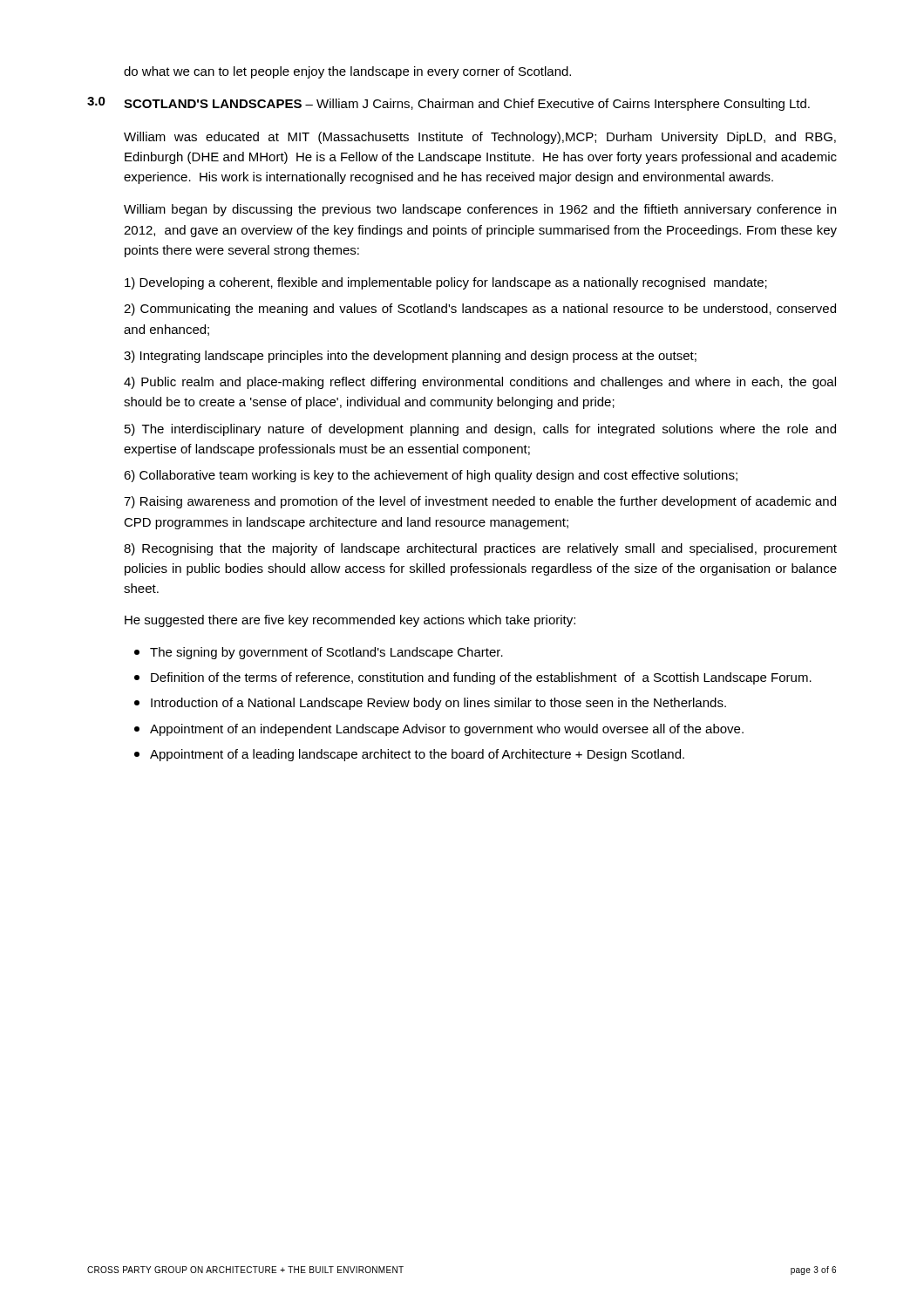Click on the block starting "Introduction of a National"

click(x=480, y=703)
